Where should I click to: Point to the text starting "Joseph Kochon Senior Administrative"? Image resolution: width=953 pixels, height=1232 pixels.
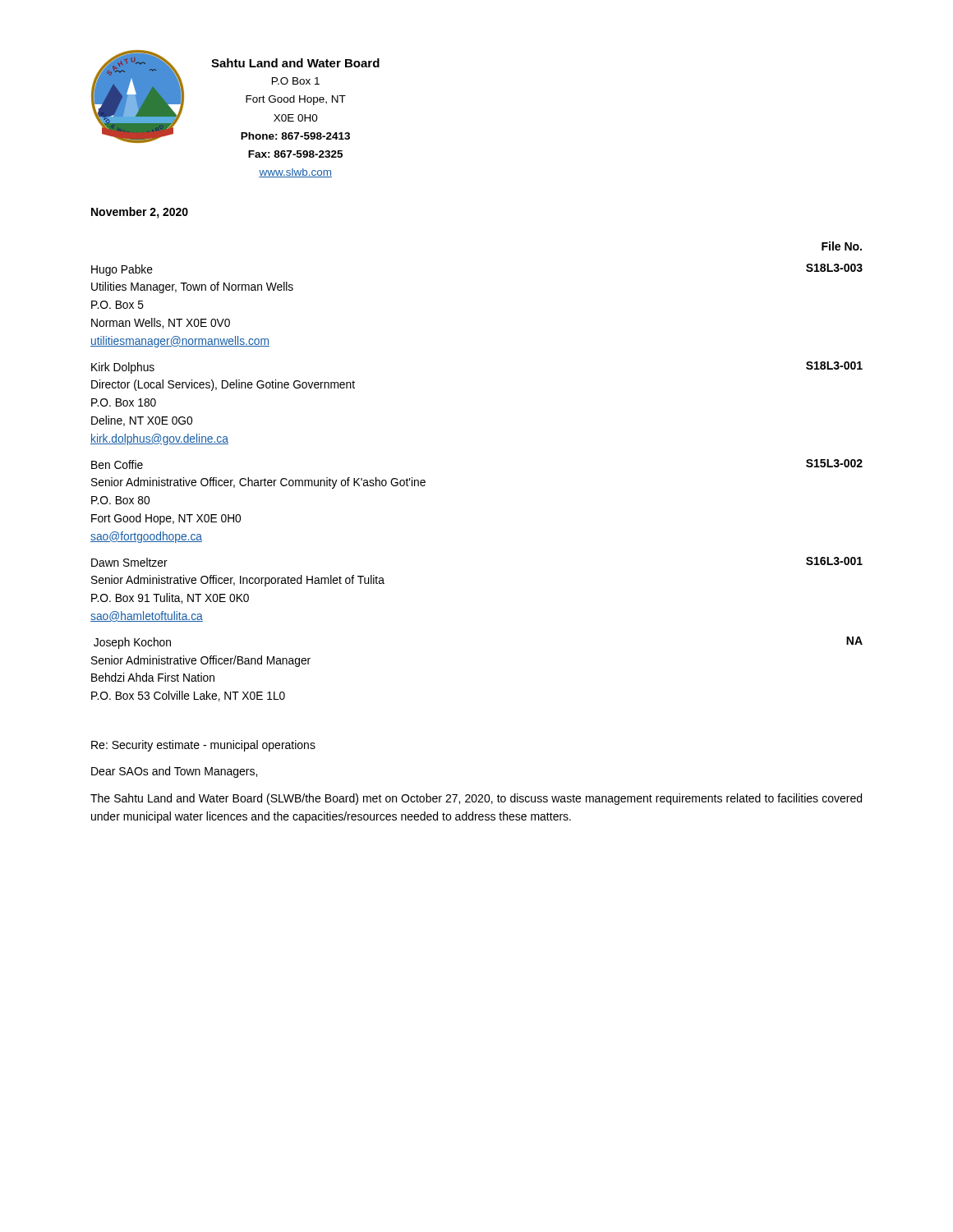(x=201, y=669)
